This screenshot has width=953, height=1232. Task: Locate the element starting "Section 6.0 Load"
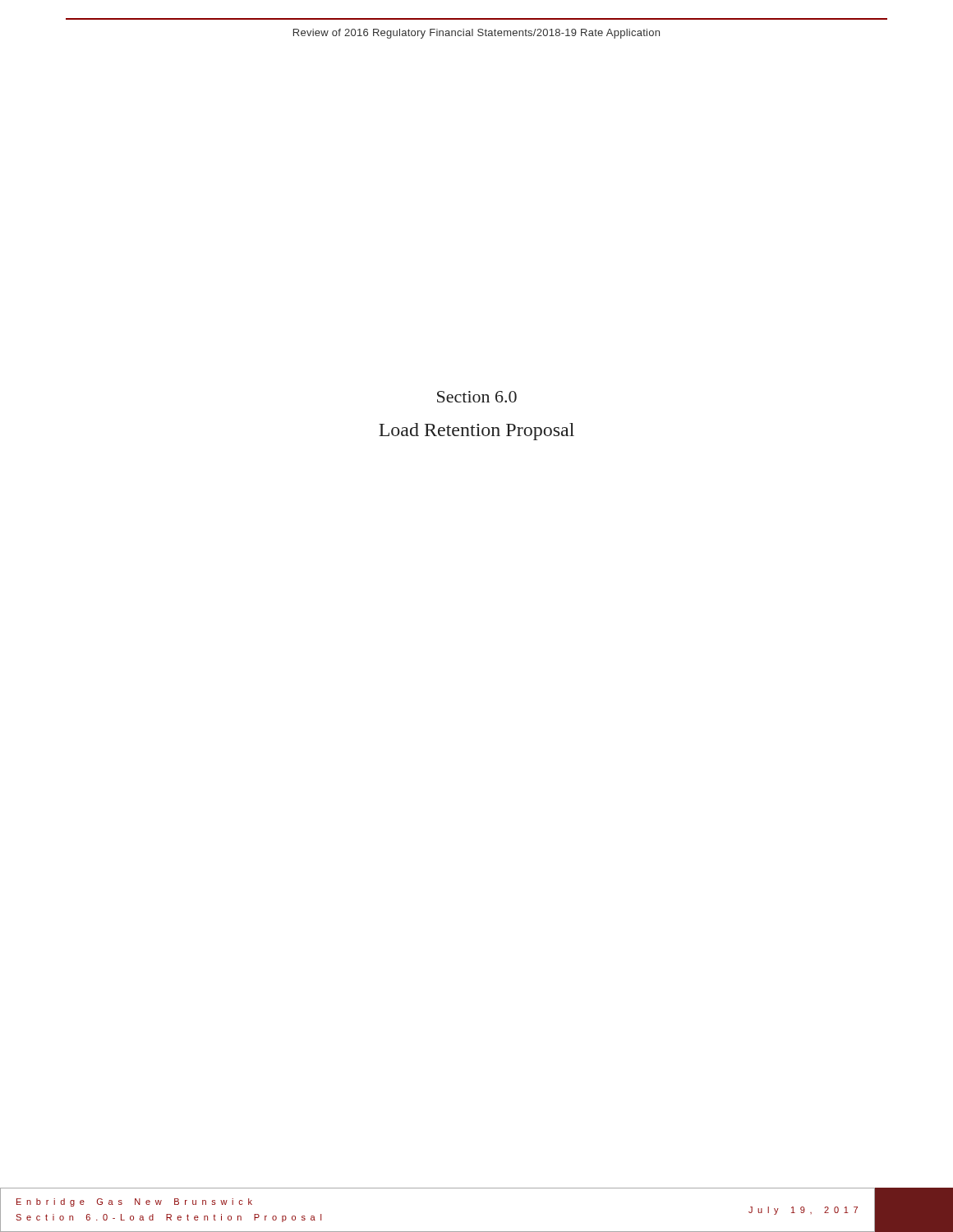[476, 414]
